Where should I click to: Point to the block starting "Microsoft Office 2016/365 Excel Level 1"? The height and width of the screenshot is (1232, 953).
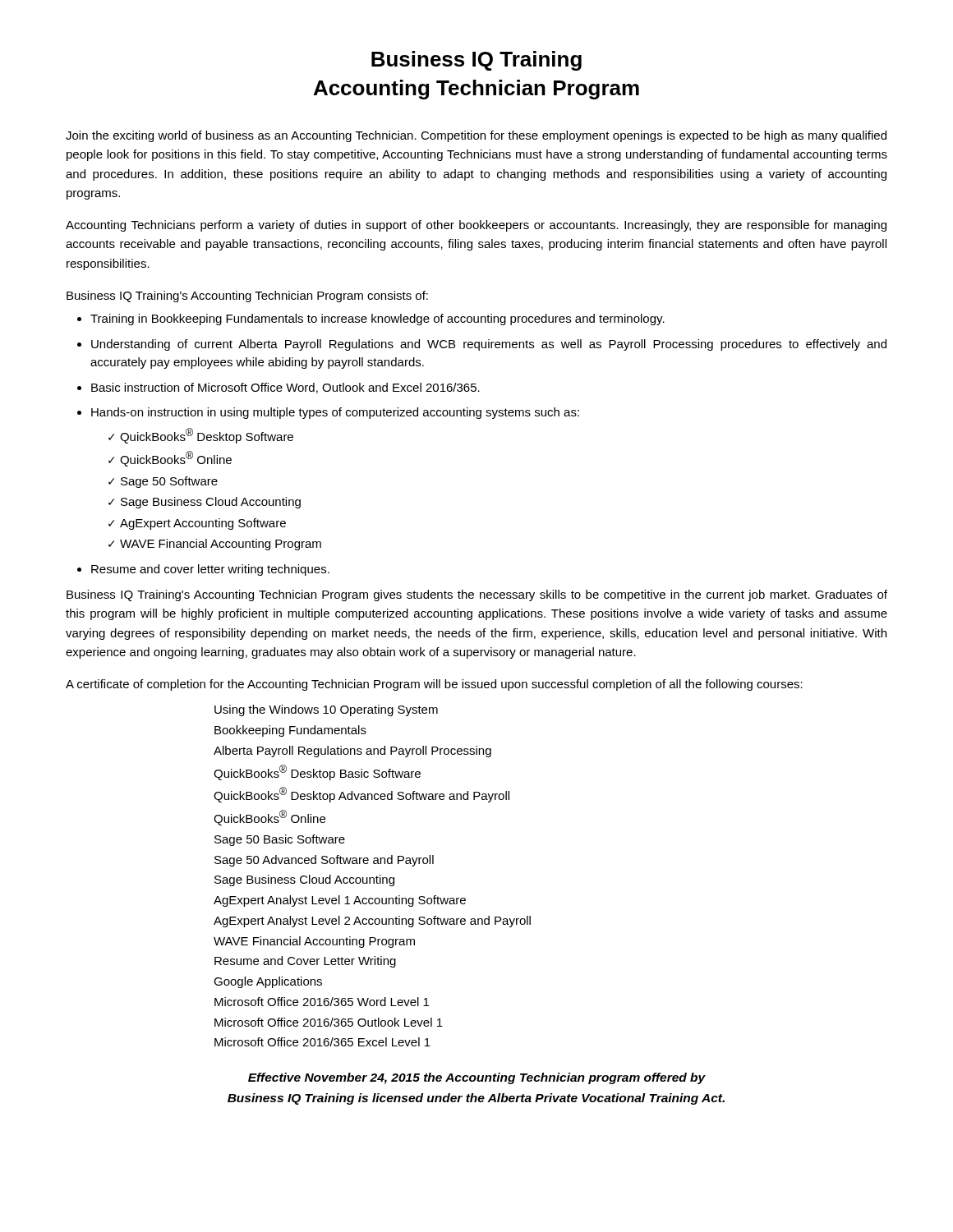[322, 1042]
